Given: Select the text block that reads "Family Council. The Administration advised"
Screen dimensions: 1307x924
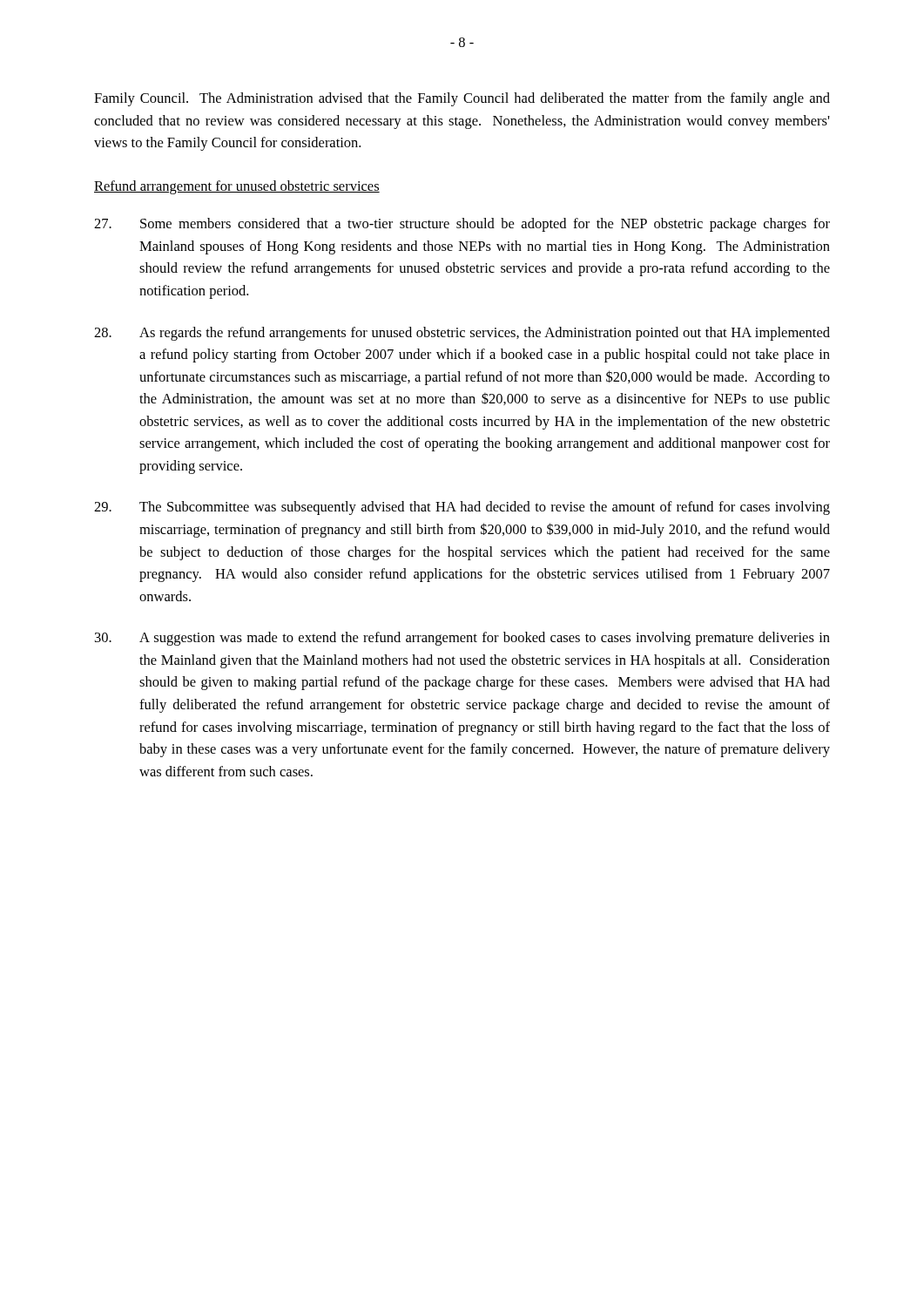Looking at the screenshot, I should 462,120.
